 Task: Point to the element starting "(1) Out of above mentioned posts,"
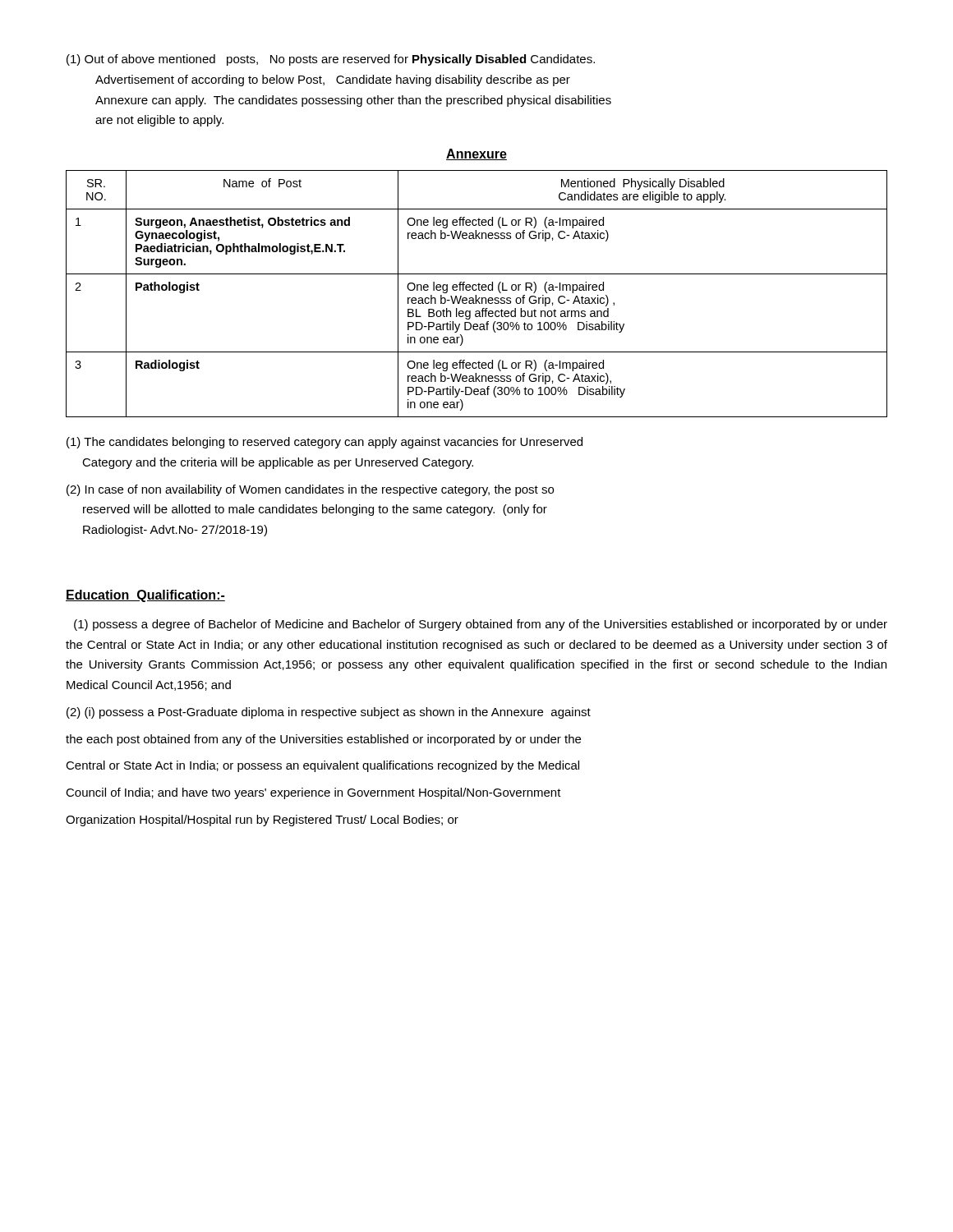[476, 91]
